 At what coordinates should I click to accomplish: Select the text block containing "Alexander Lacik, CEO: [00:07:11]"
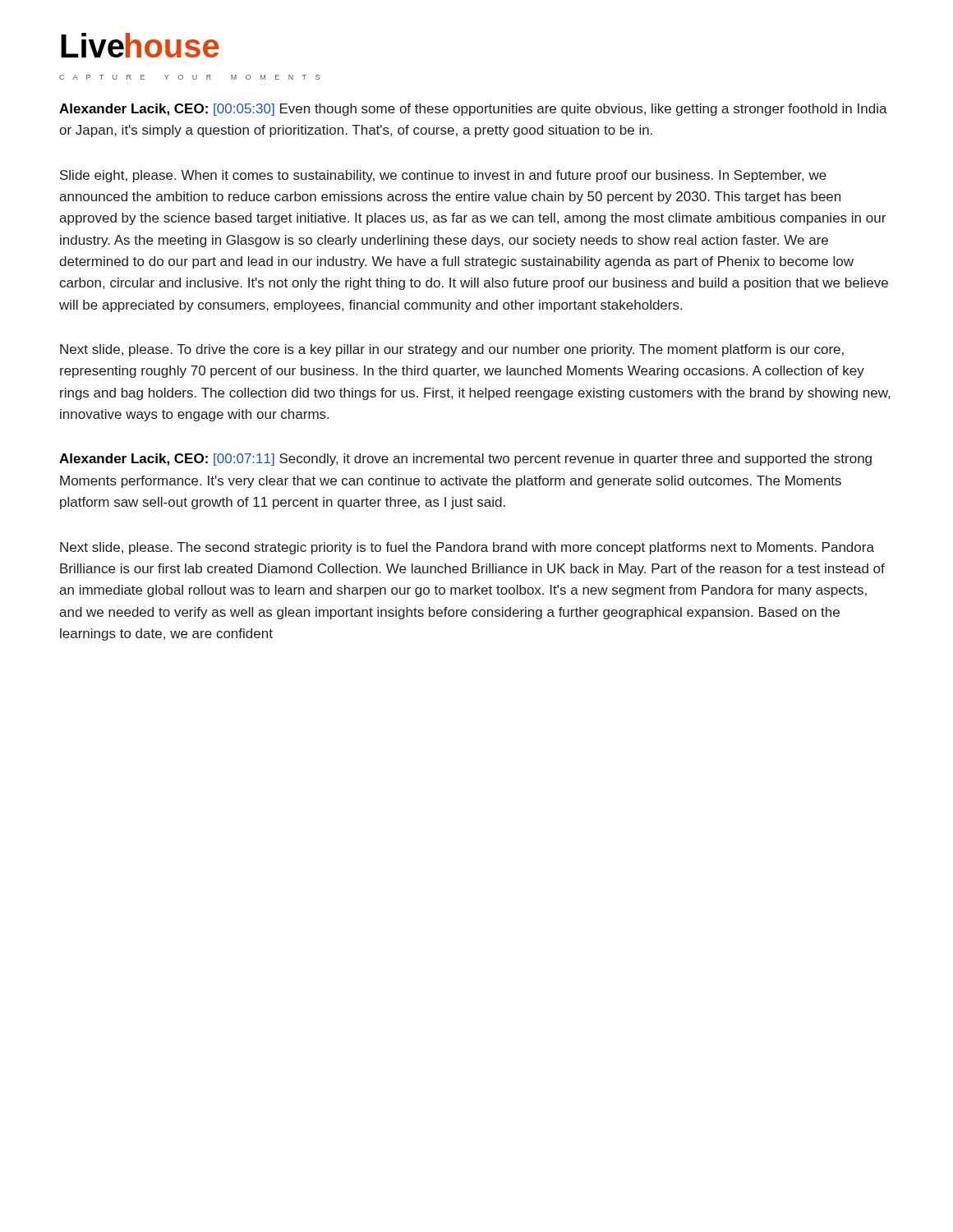466,481
